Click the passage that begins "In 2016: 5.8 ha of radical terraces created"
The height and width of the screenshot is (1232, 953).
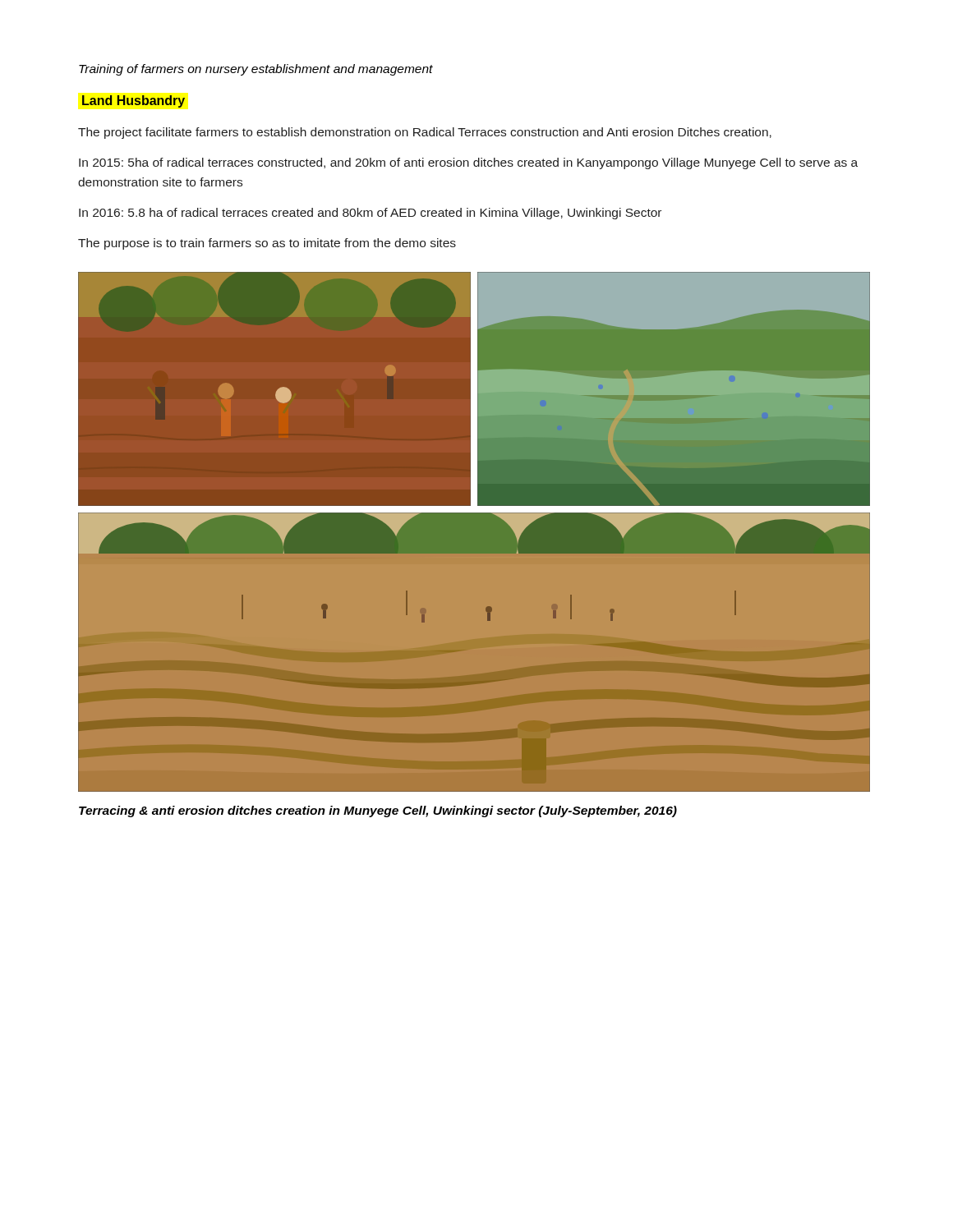tap(370, 212)
